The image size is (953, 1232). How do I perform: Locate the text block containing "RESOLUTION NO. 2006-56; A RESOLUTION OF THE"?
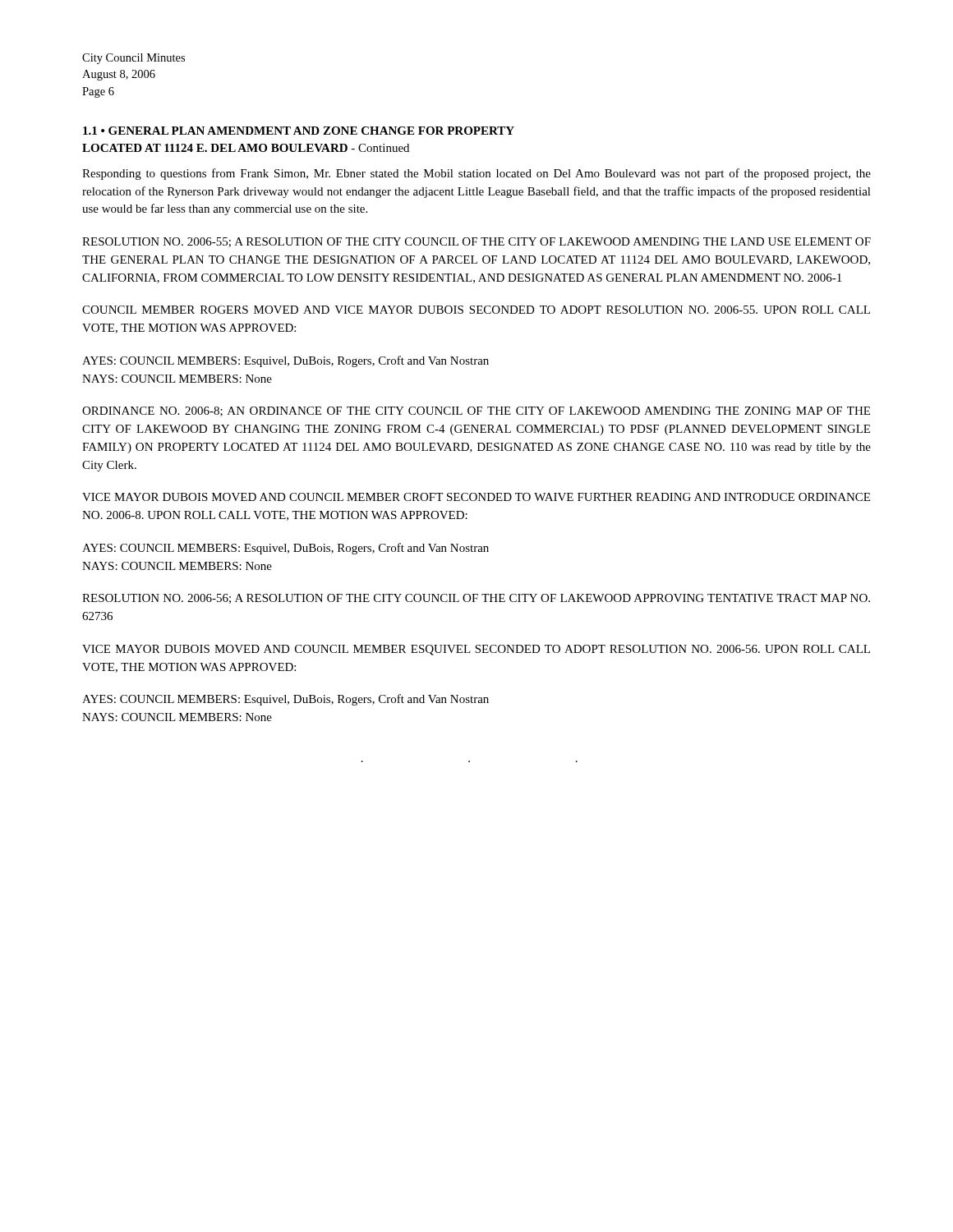476,608
